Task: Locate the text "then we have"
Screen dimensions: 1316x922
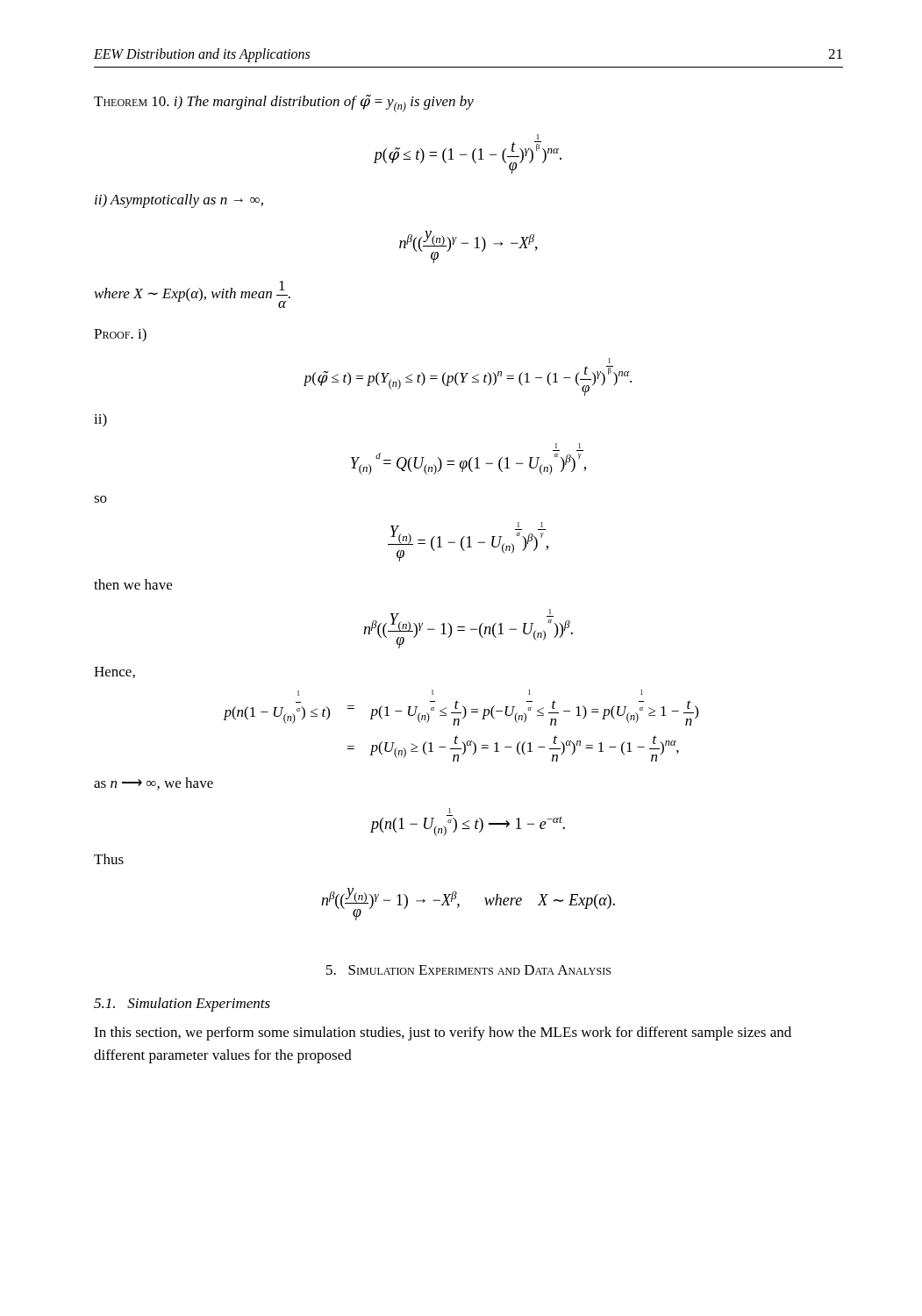Action: pos(133,585)
